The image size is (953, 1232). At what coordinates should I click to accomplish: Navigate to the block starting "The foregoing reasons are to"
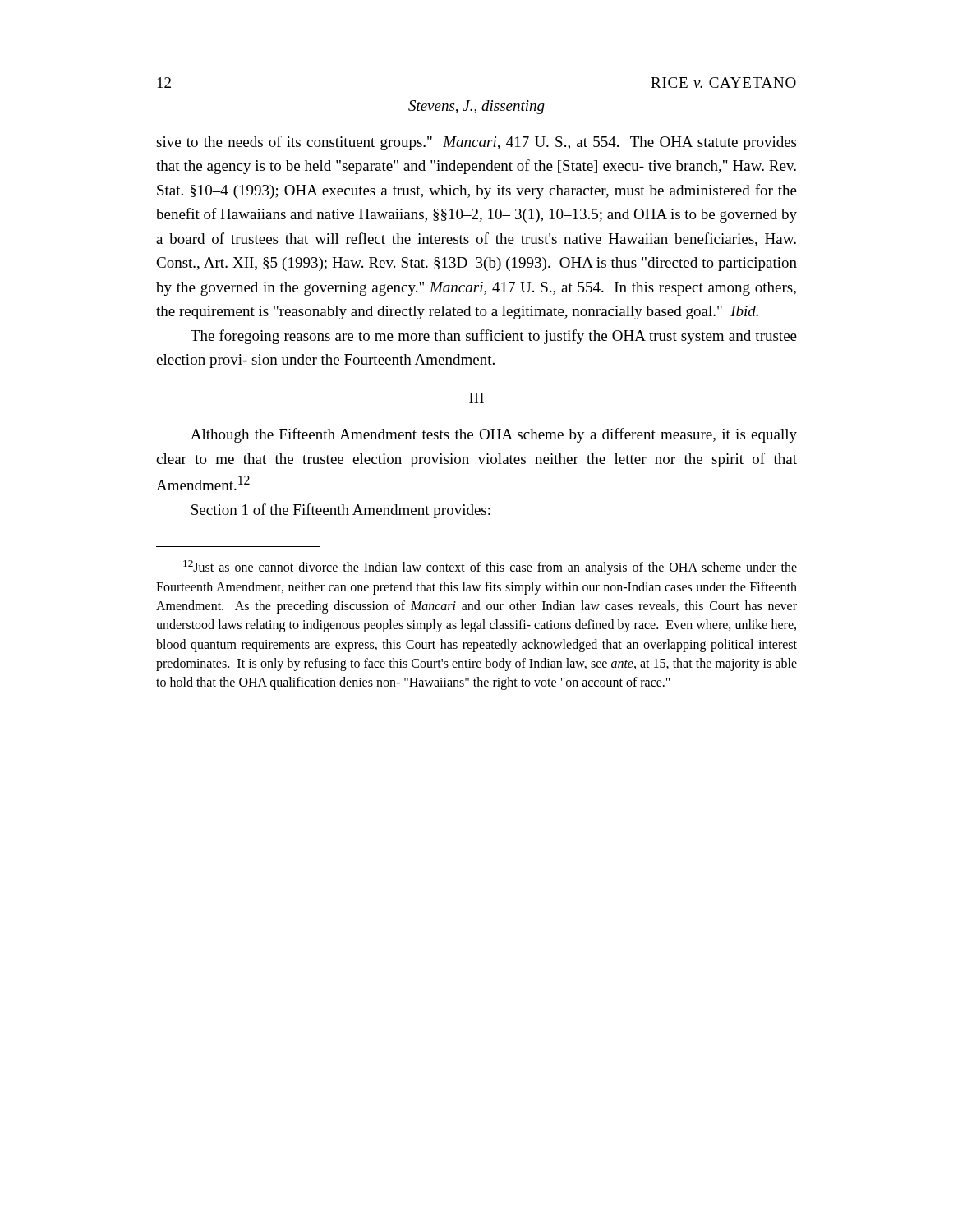476,347
